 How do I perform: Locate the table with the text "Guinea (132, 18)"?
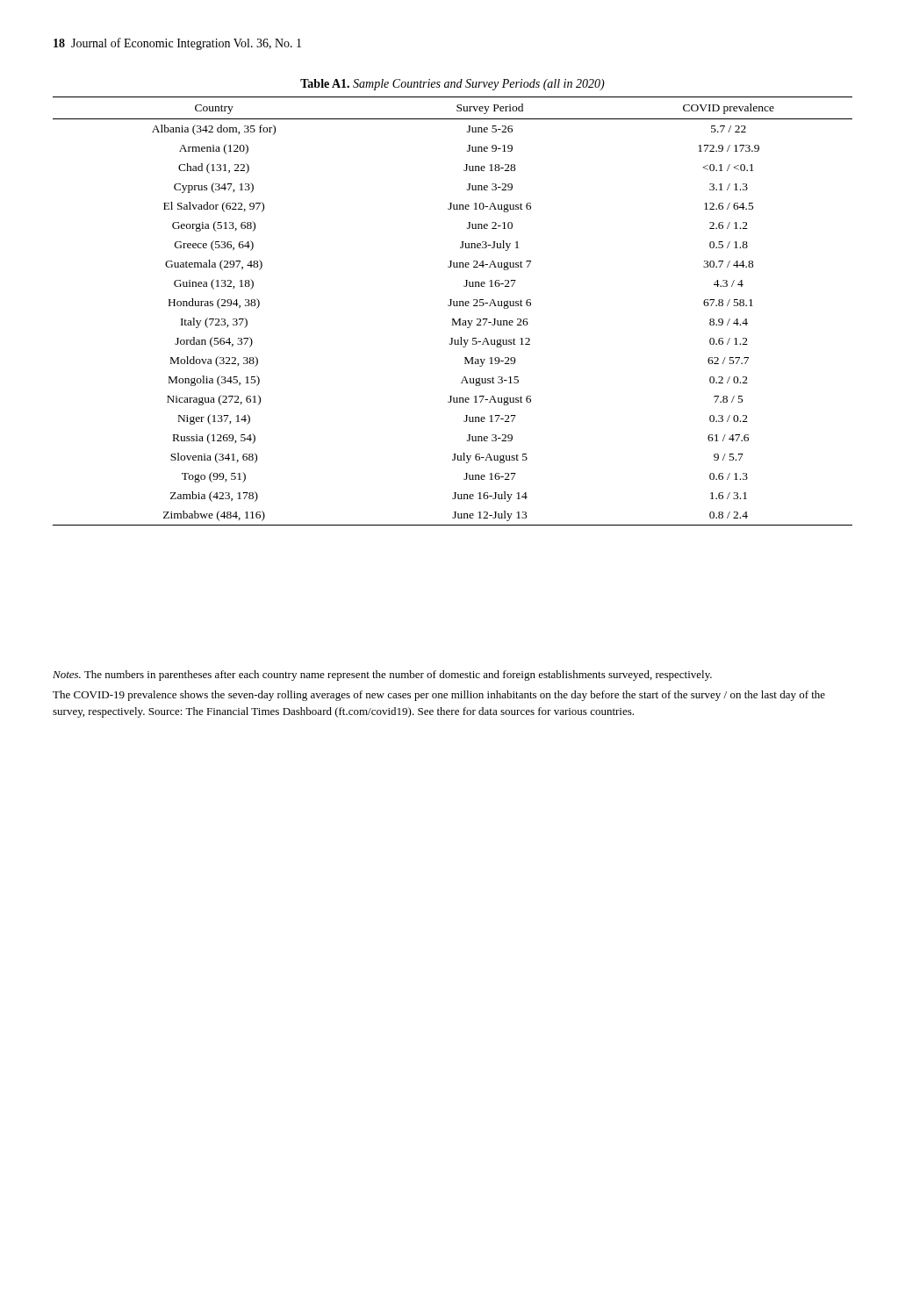(x=452, y=311)
